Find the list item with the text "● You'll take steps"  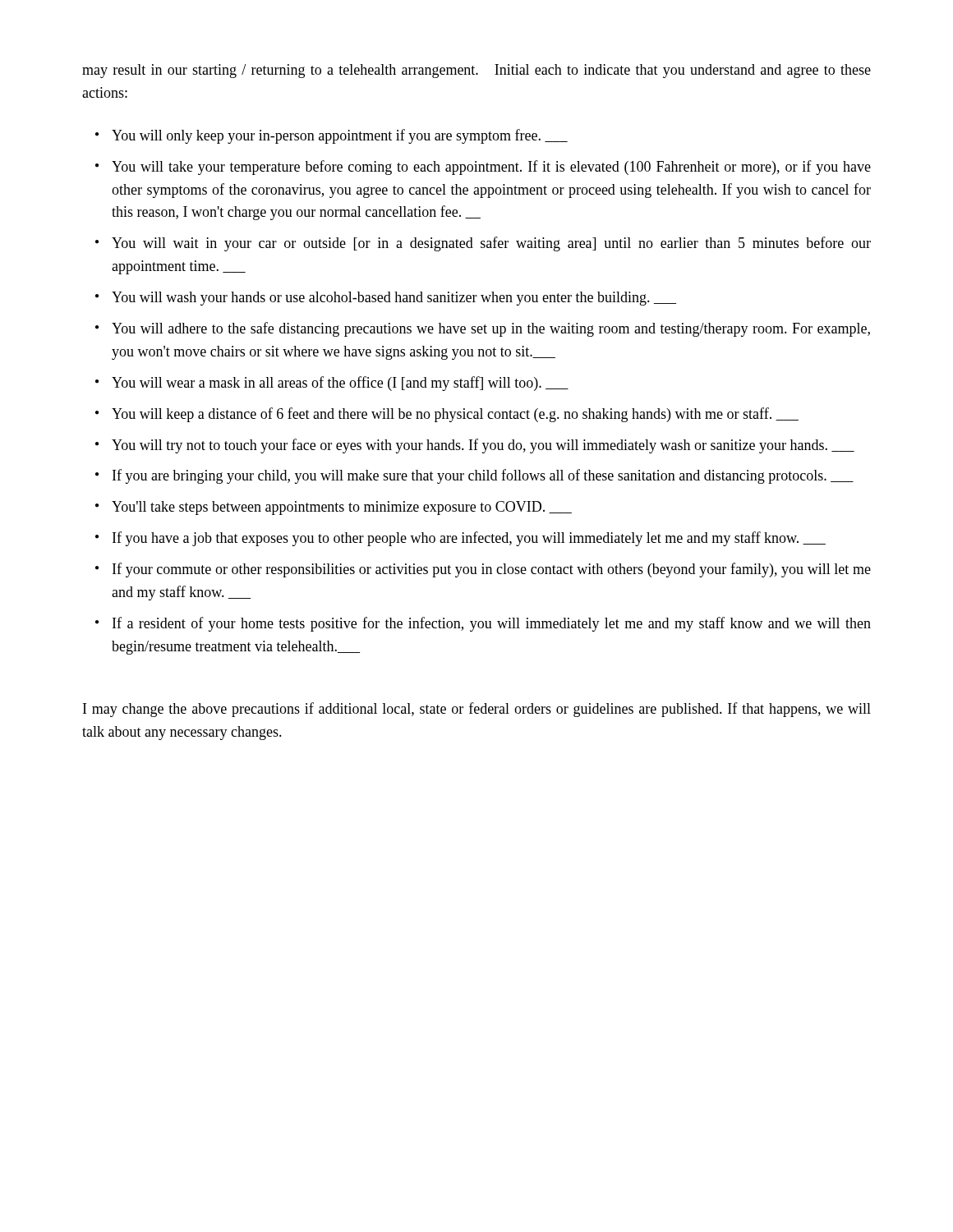coord(476,508)
